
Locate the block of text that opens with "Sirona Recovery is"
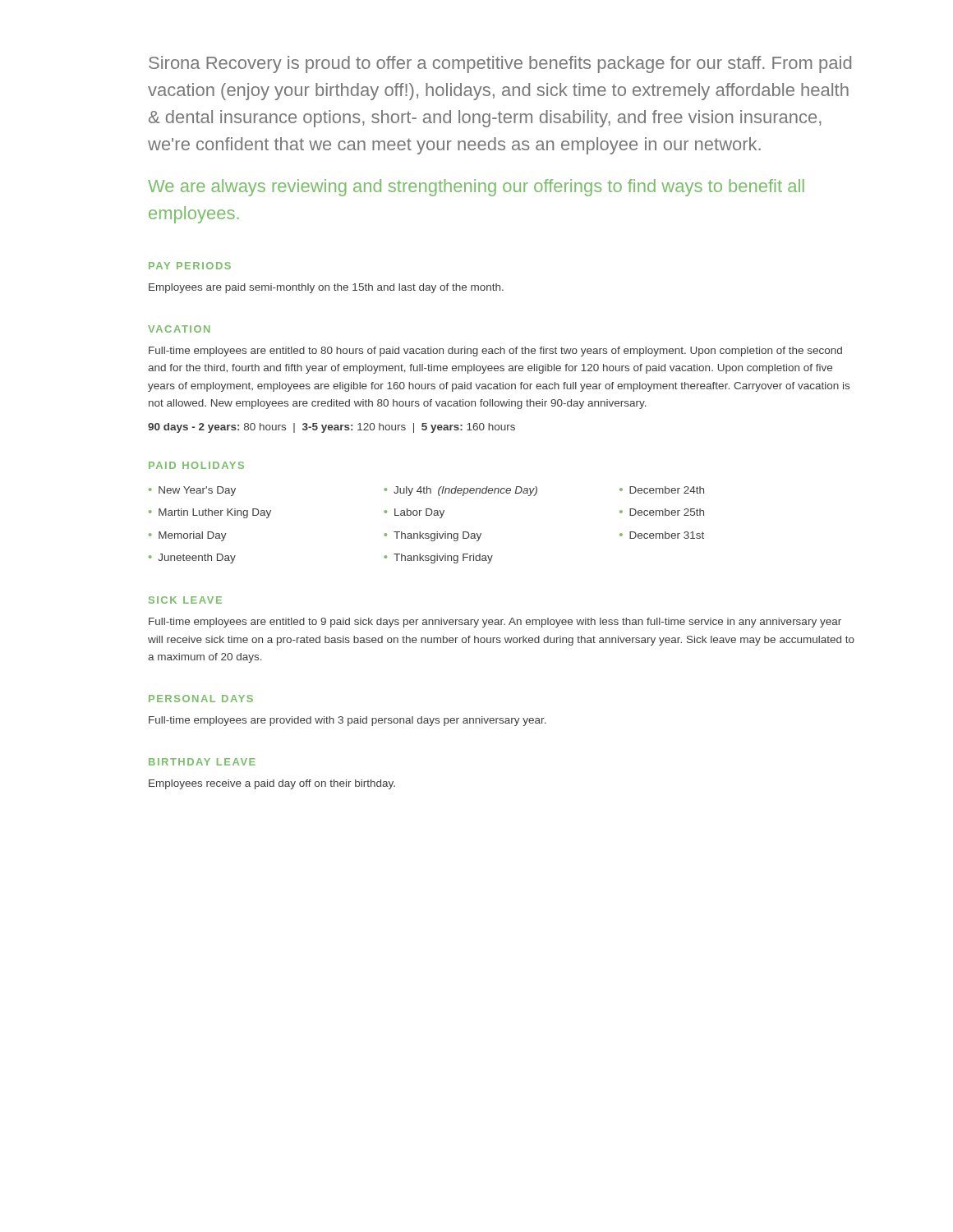coord(500,103)
